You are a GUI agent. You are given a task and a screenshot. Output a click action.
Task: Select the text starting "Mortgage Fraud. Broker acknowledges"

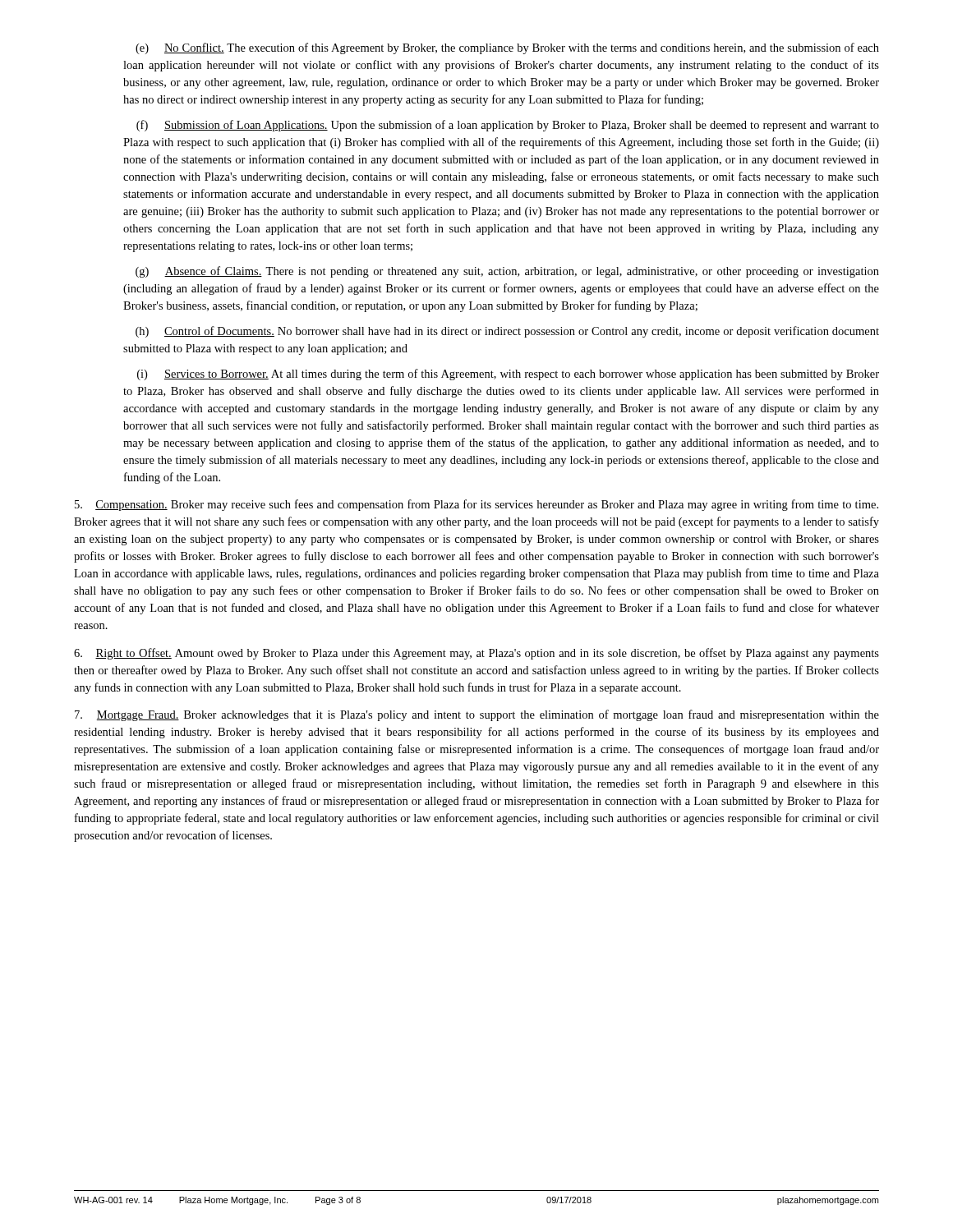tap(476, 774)
